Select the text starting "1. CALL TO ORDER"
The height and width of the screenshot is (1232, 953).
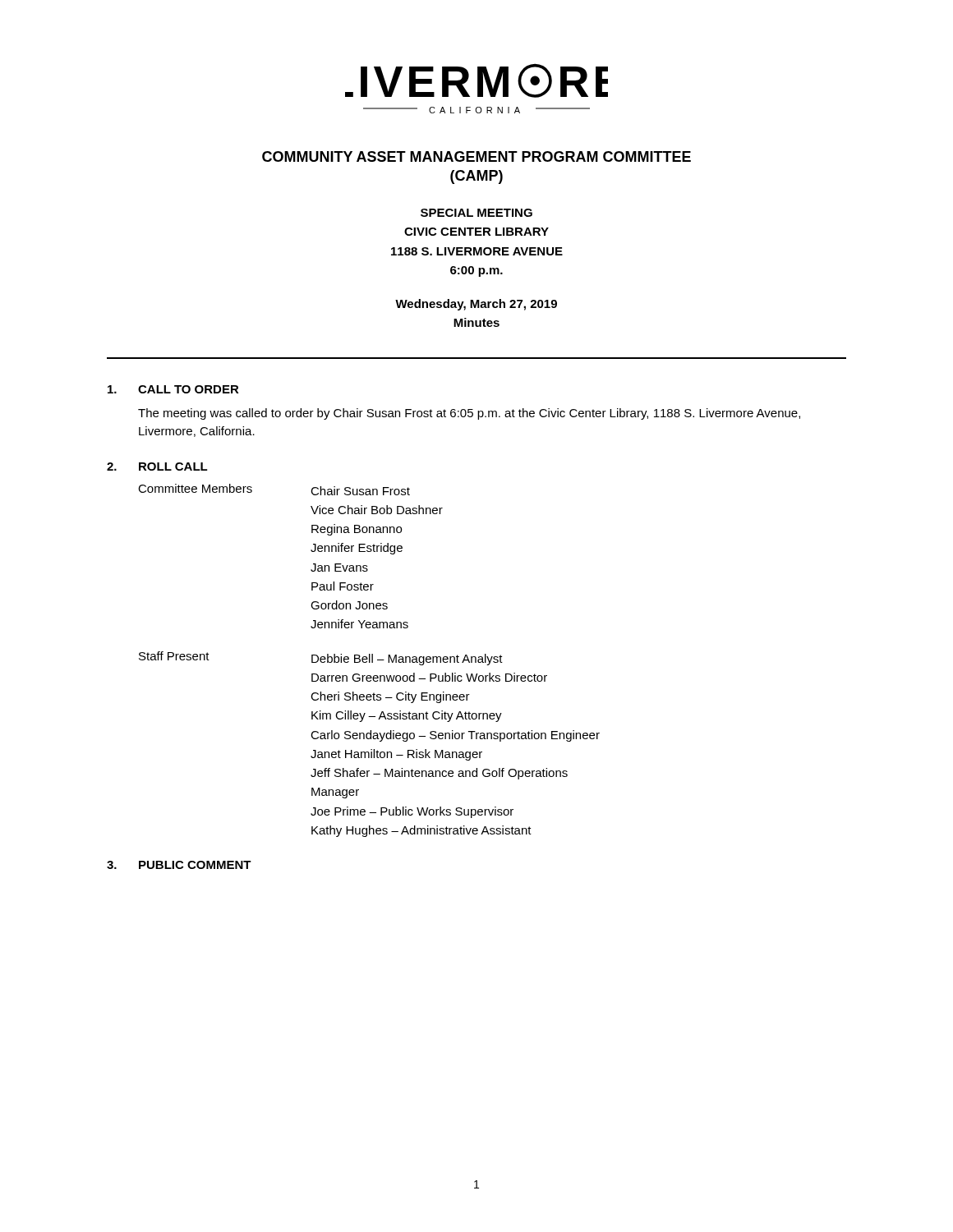point(173,389)
